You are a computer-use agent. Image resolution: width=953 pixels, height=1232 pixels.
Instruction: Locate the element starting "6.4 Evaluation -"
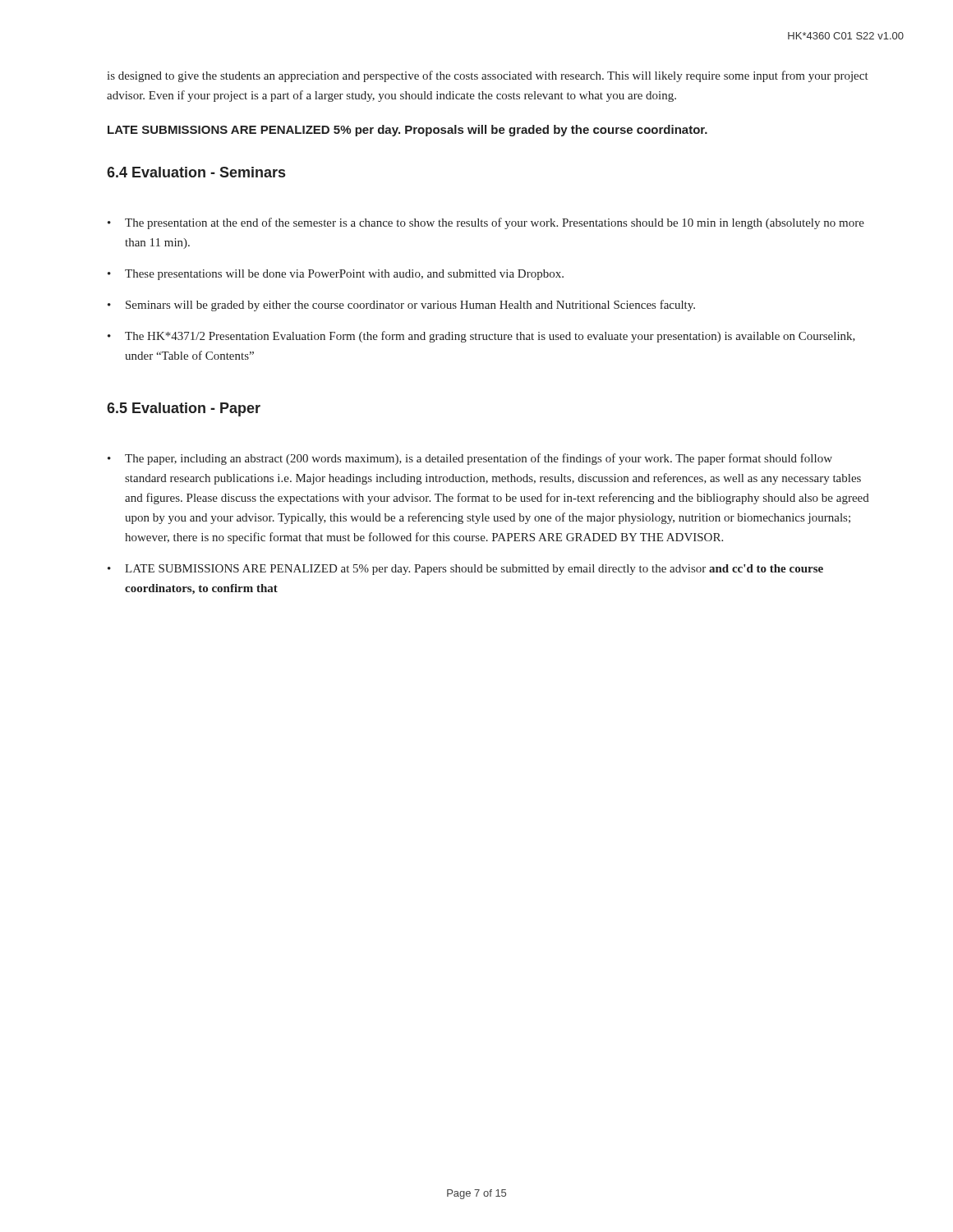(196, 172)
